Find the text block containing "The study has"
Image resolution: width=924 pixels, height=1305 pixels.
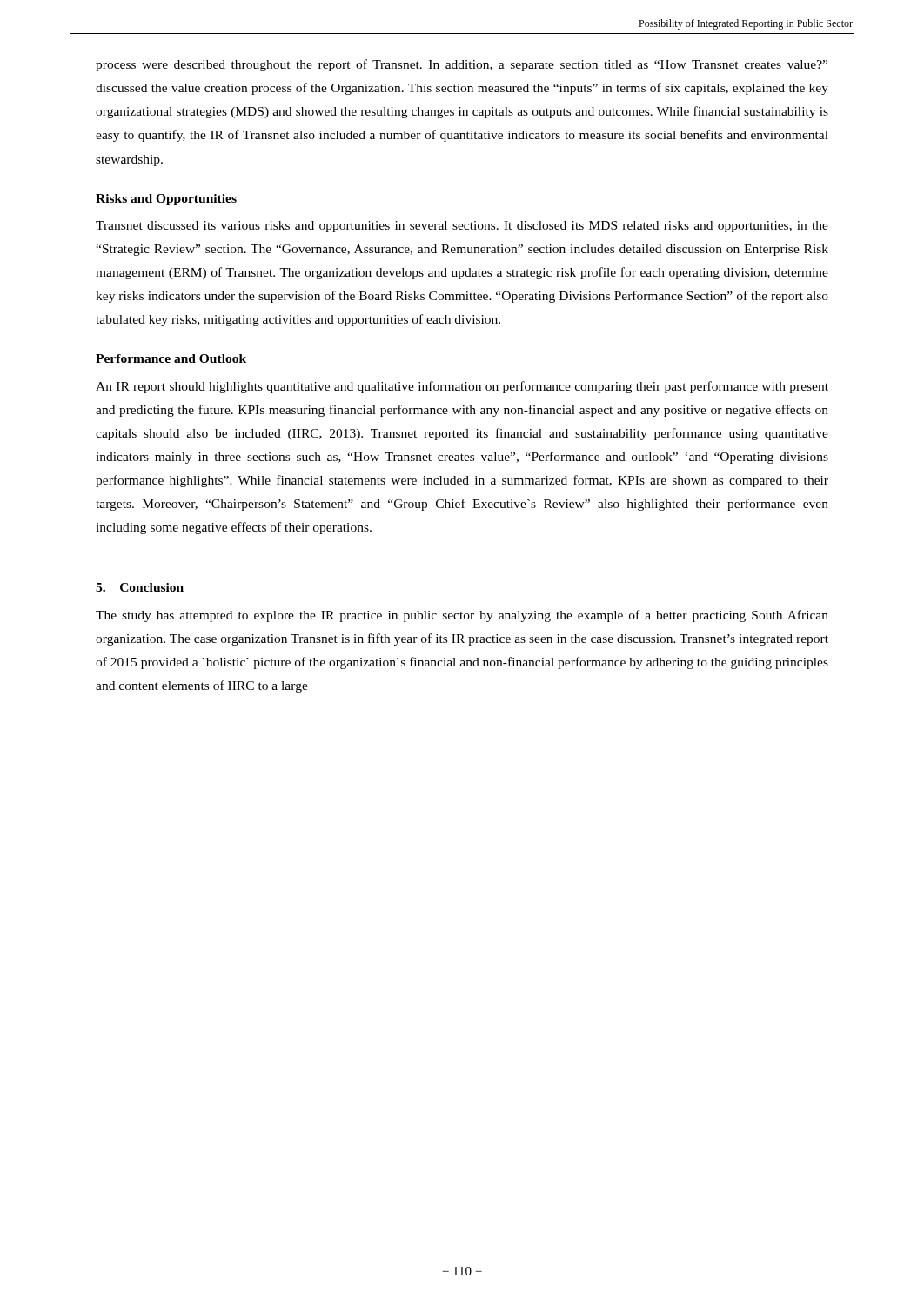[x=462, y=650]
